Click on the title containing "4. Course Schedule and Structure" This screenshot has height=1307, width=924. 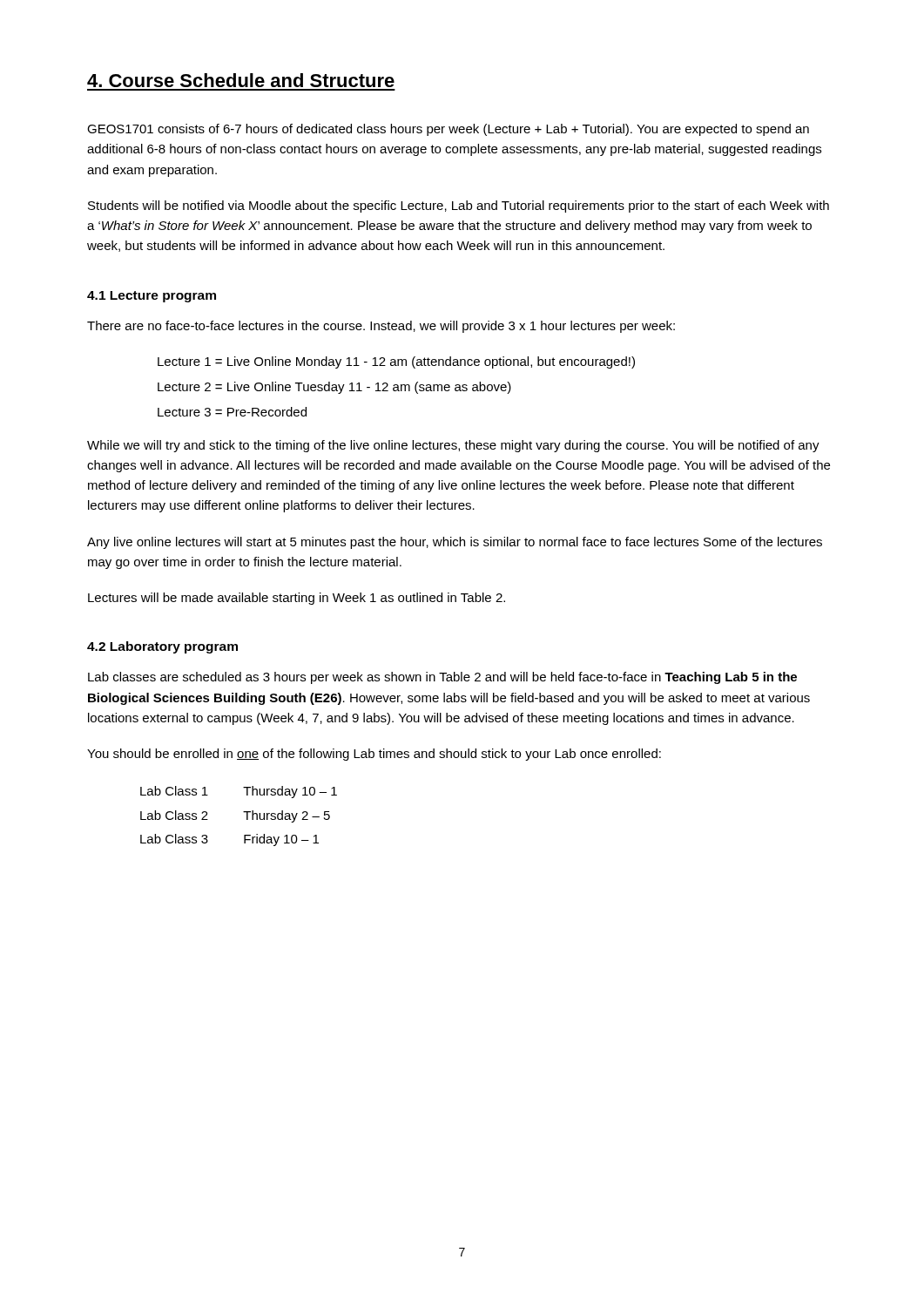[x=241, y=81]
